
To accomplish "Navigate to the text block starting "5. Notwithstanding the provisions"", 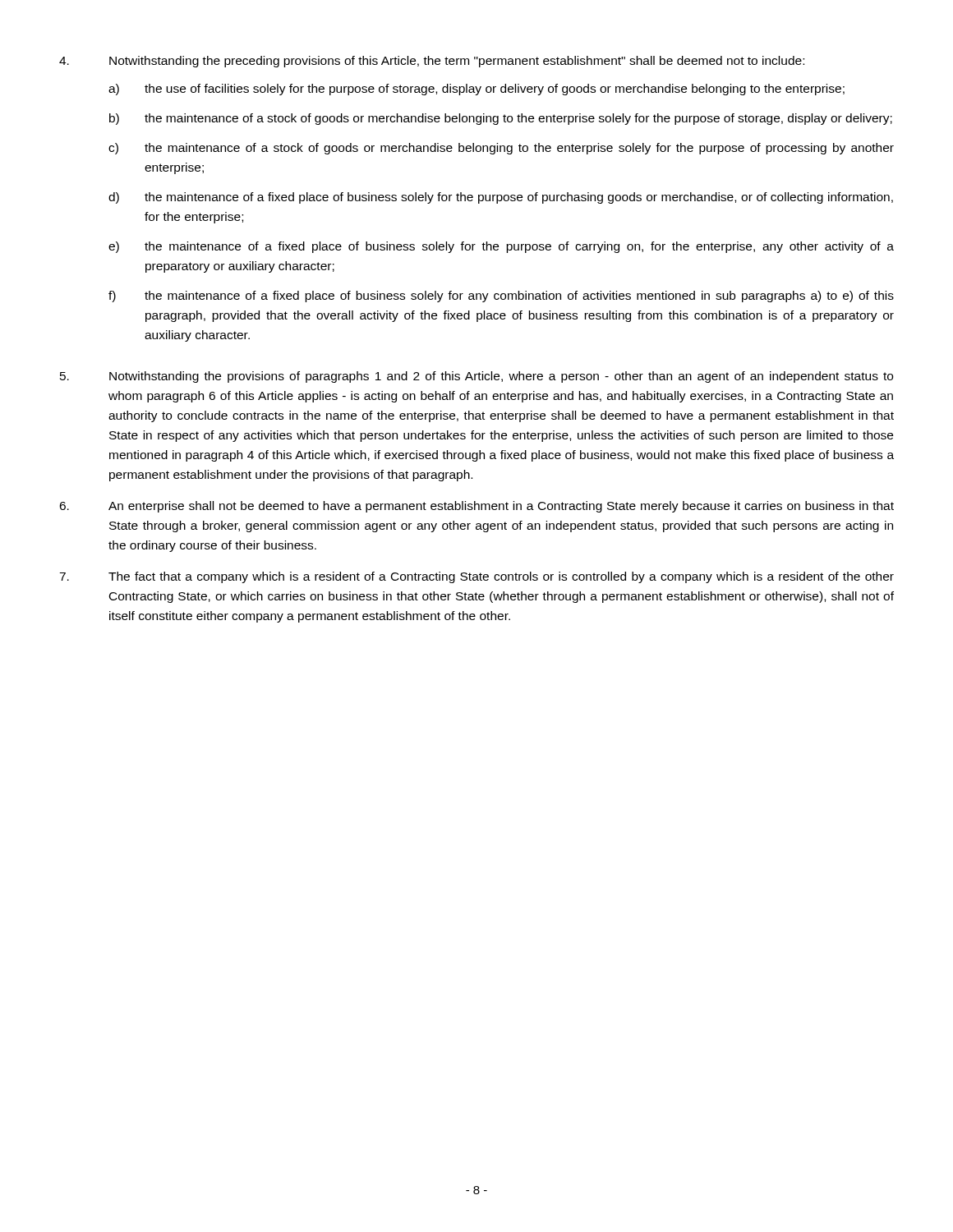I will pos(476,426).
